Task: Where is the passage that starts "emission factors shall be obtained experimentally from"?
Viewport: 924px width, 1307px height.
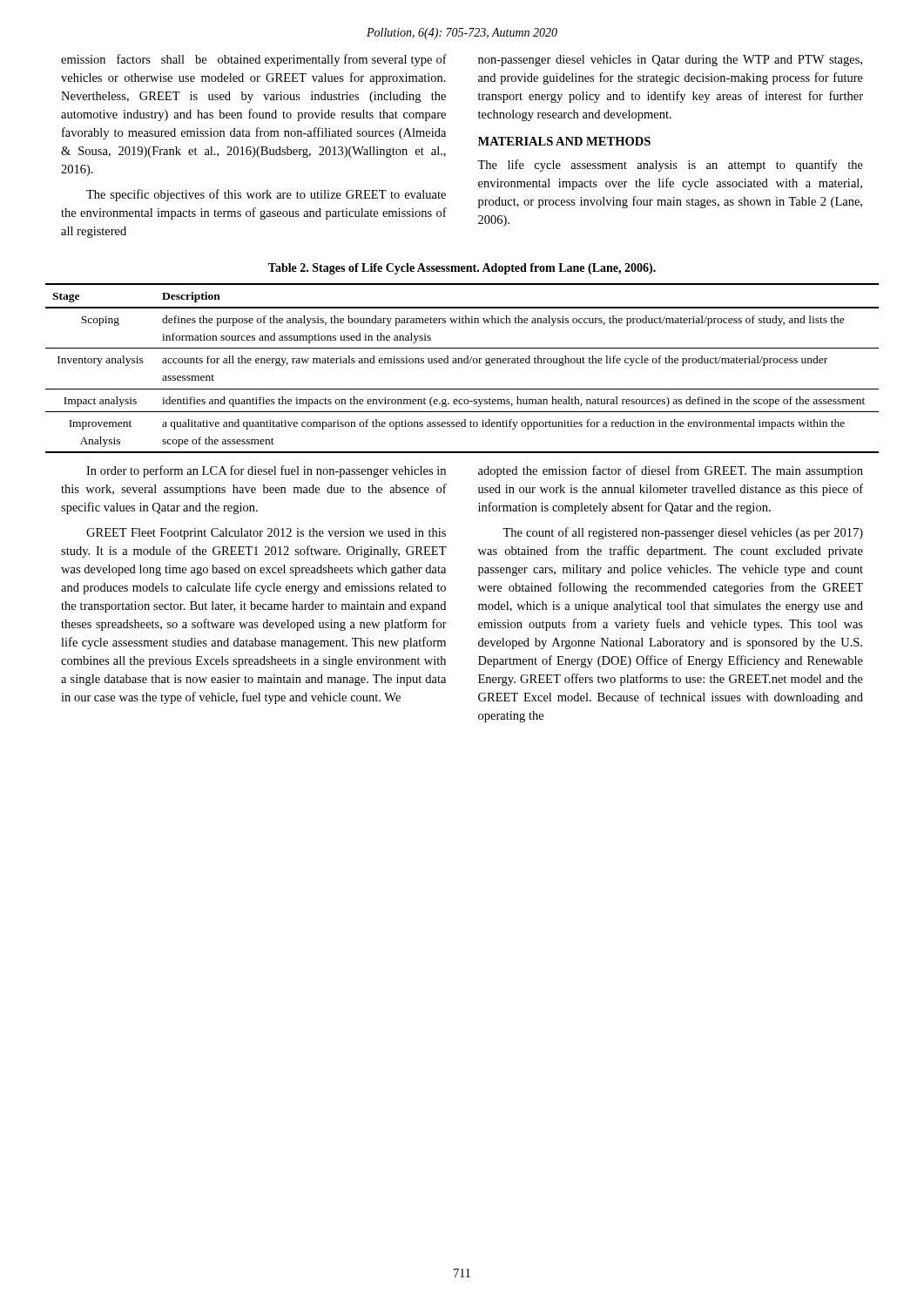Action: (254, 146)
